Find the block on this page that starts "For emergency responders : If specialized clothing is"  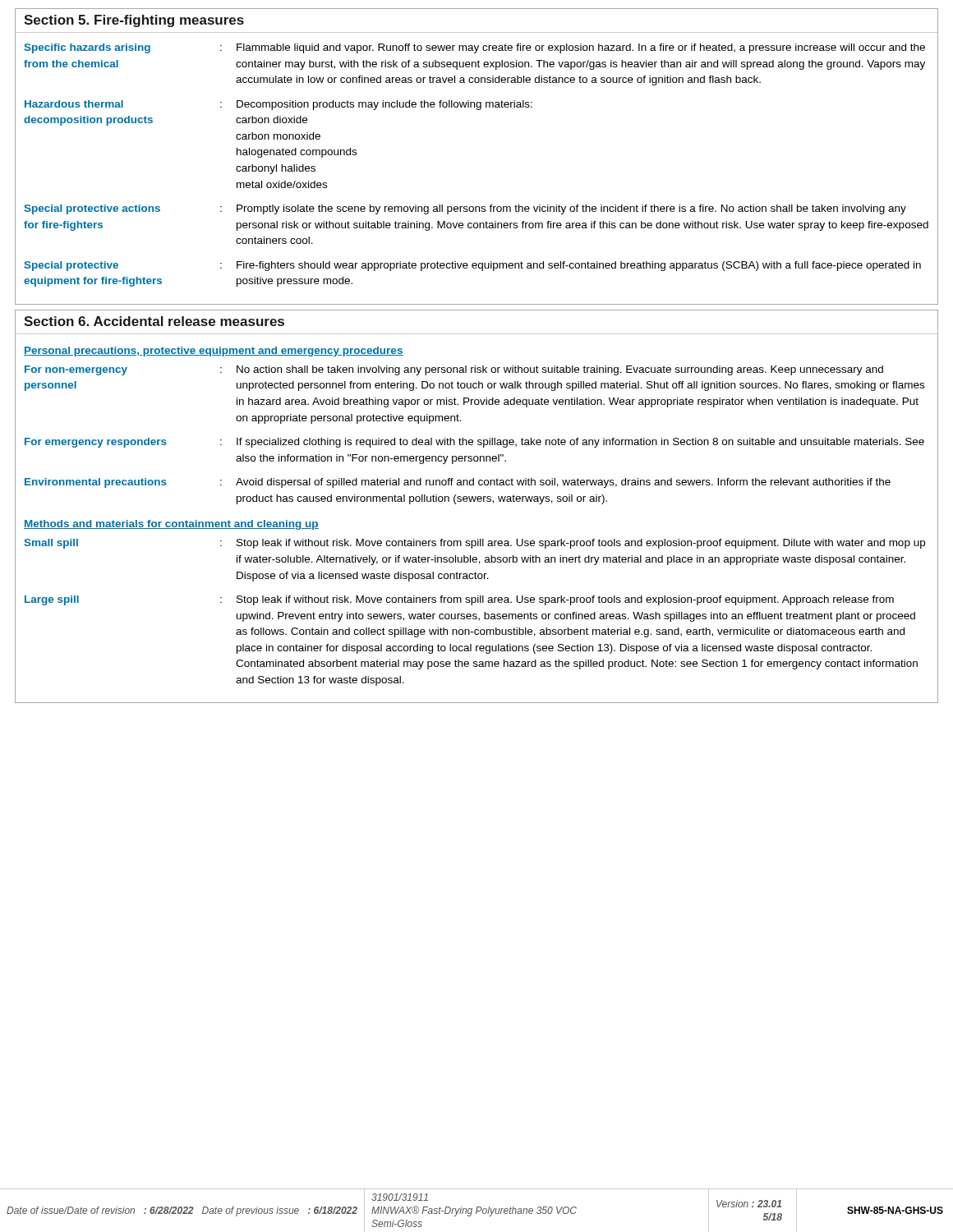point(476,450)
